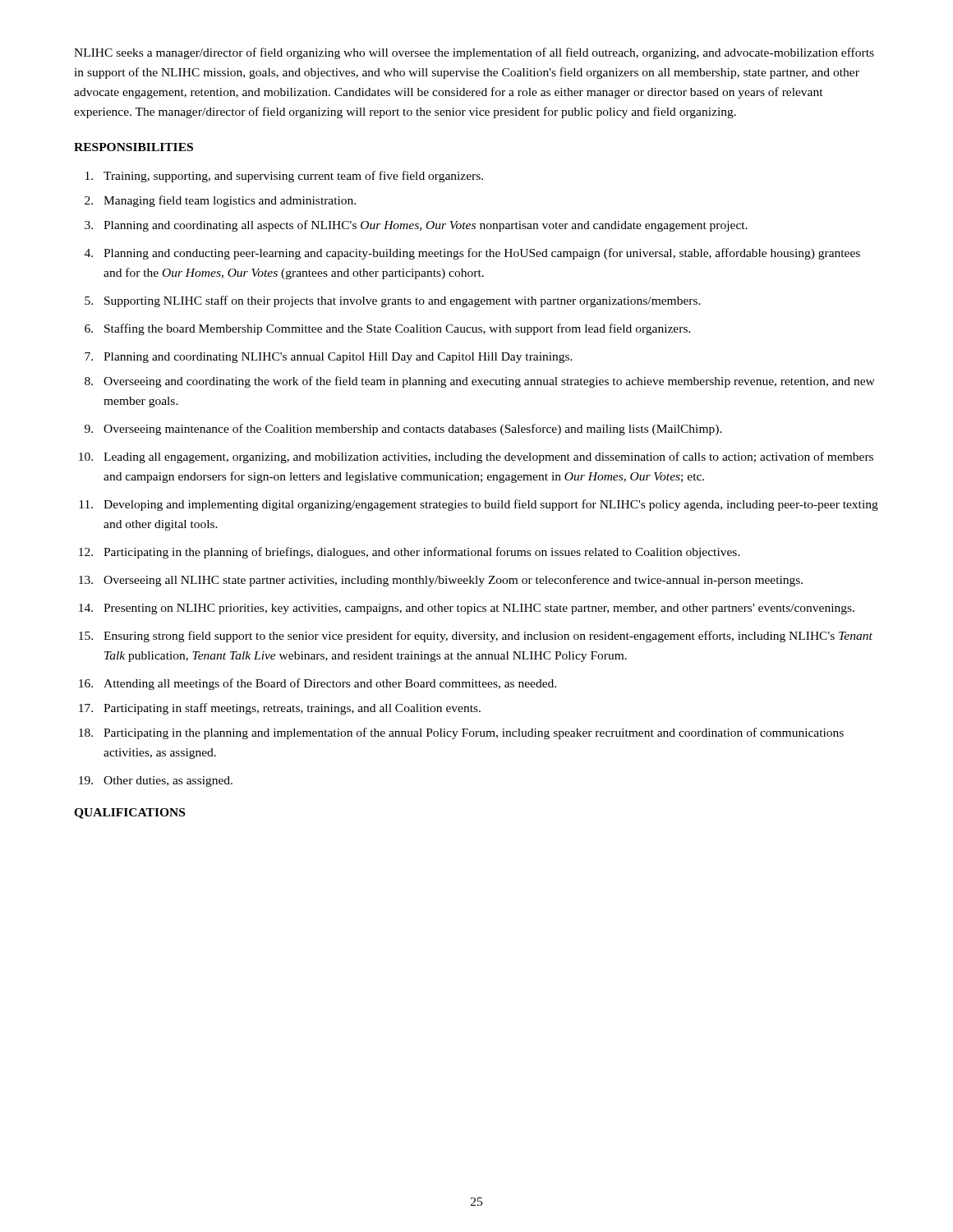
Task: Navigate to the element starting "Supporting NLIHC staff on"
Action: click(x=402, y=300)
